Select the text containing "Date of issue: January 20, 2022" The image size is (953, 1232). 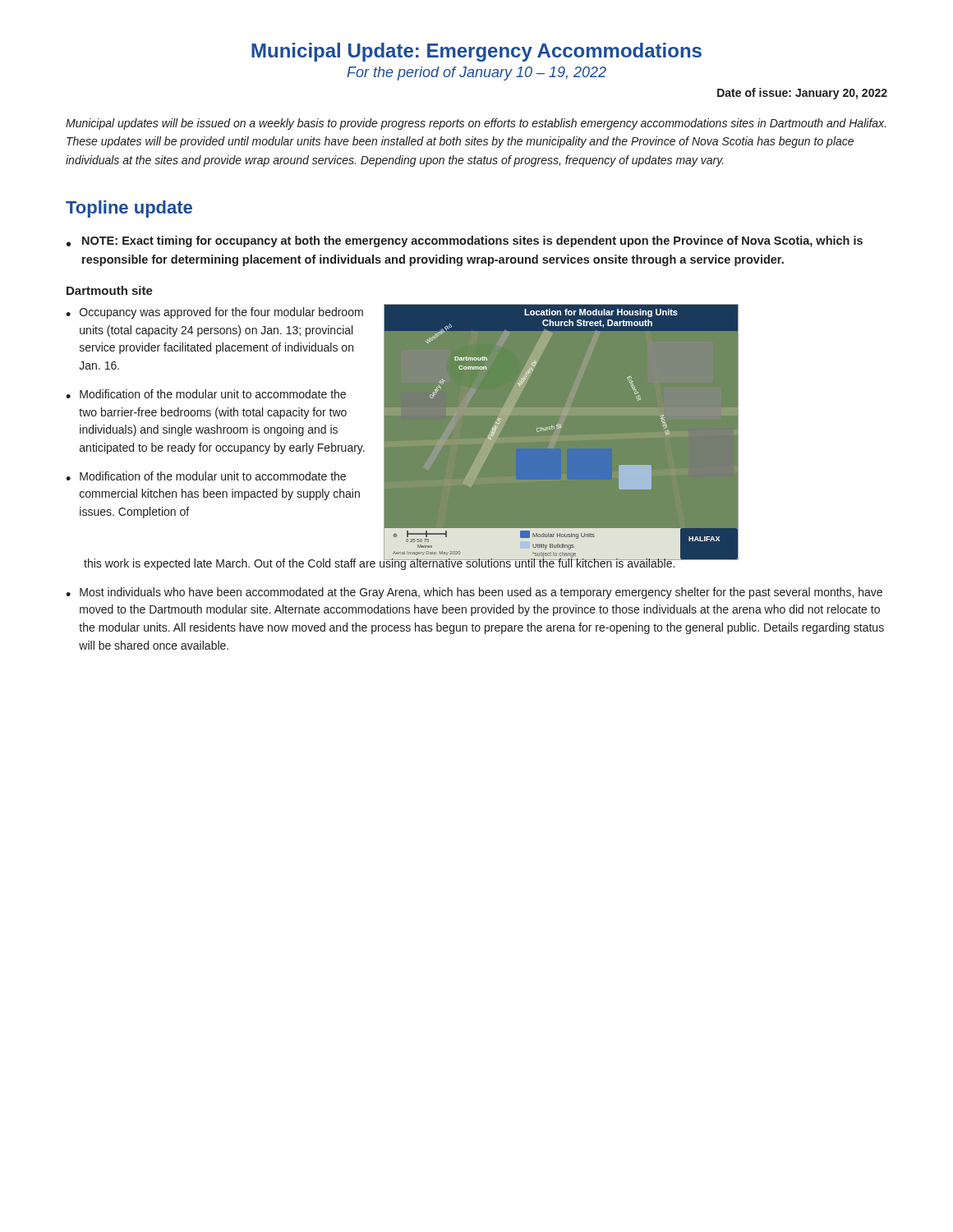[802, 93]
